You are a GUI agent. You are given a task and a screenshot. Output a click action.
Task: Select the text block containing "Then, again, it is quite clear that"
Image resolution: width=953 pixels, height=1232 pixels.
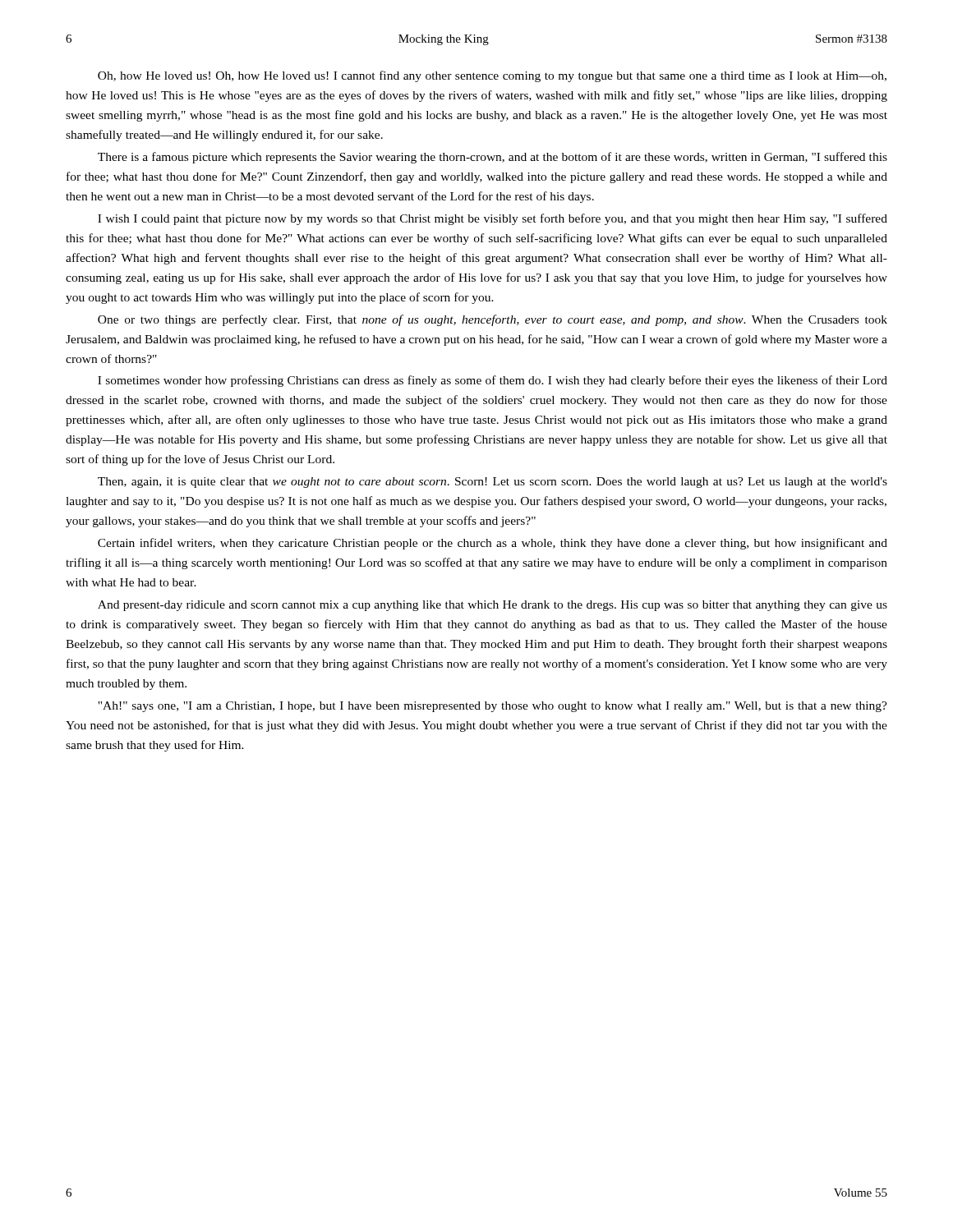476,501
